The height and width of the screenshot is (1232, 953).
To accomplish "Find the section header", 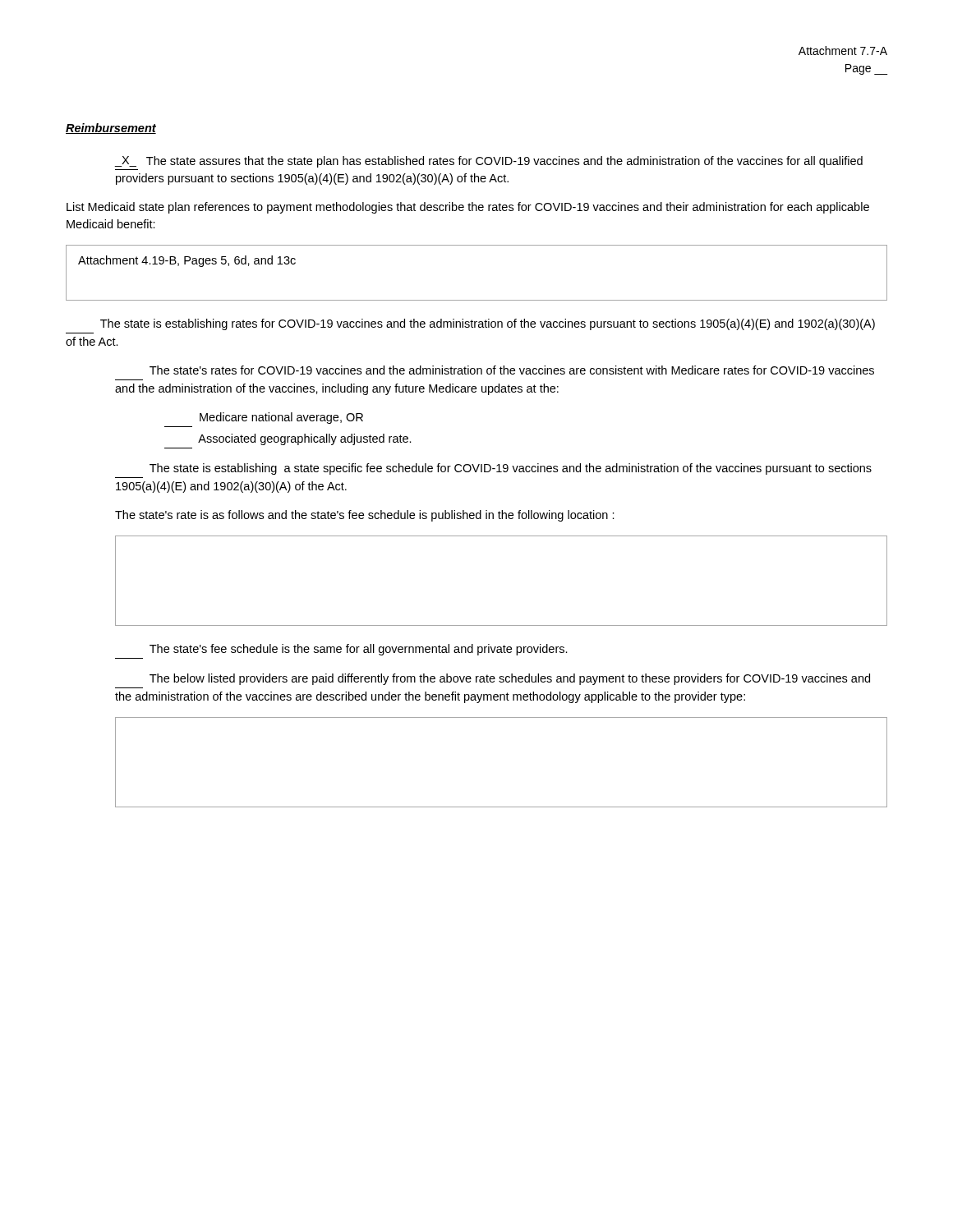I will pyautogui.click(x=111, y=128).
